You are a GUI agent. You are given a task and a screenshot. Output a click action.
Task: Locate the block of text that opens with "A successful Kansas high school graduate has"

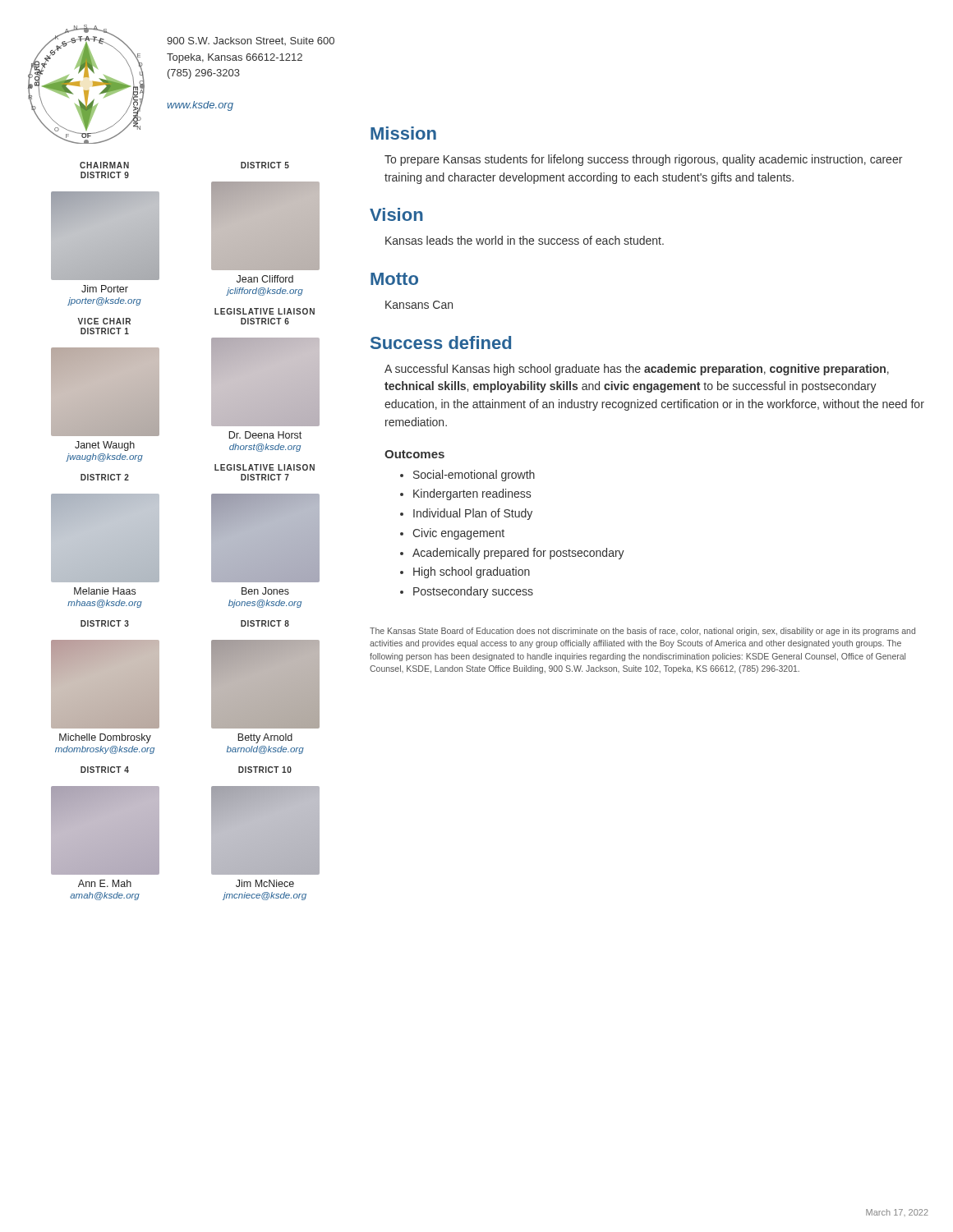[x=654, y=395]
